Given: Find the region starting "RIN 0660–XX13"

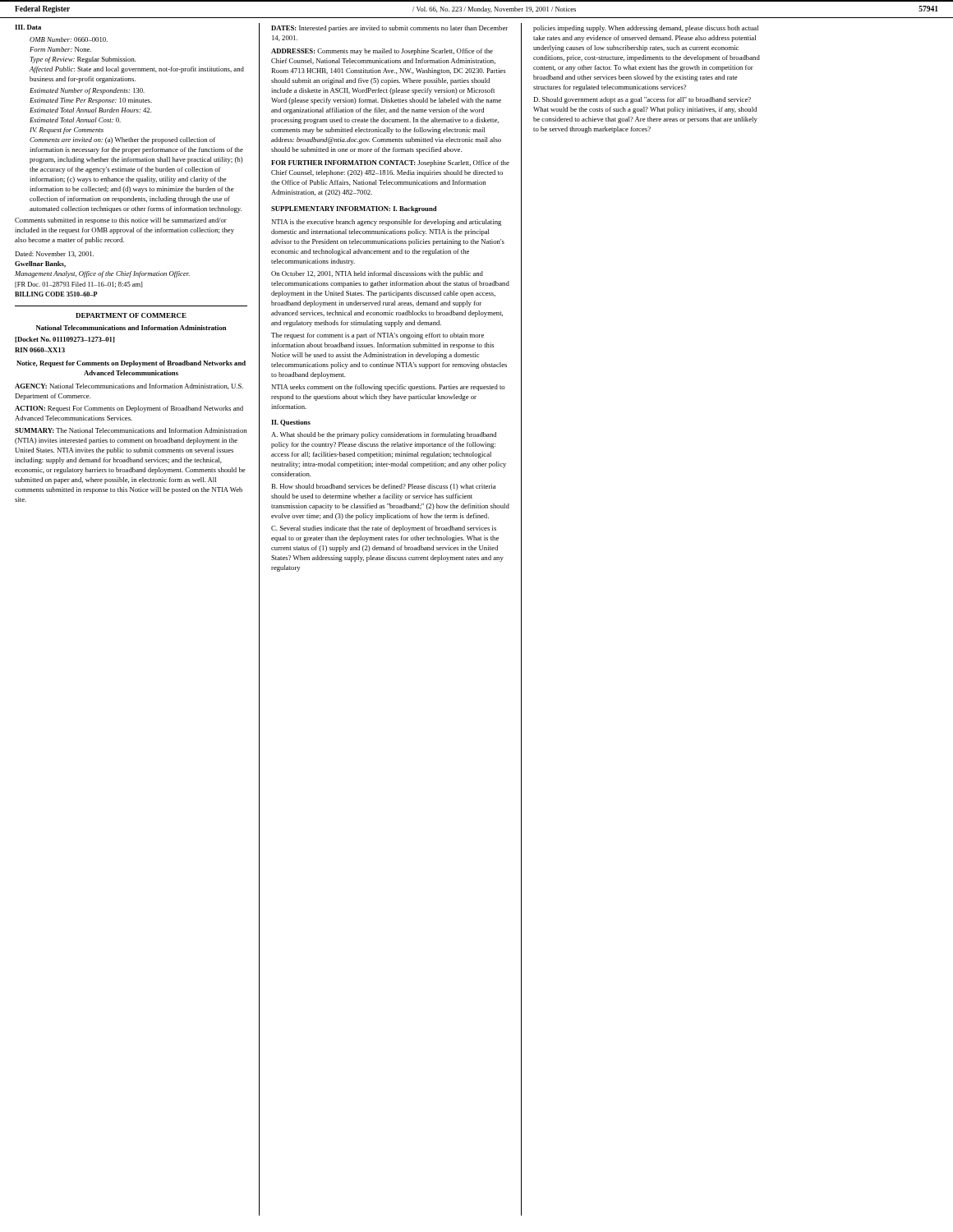Looking at the screenshot, I should pyautogui.click(x=40, y=350).
